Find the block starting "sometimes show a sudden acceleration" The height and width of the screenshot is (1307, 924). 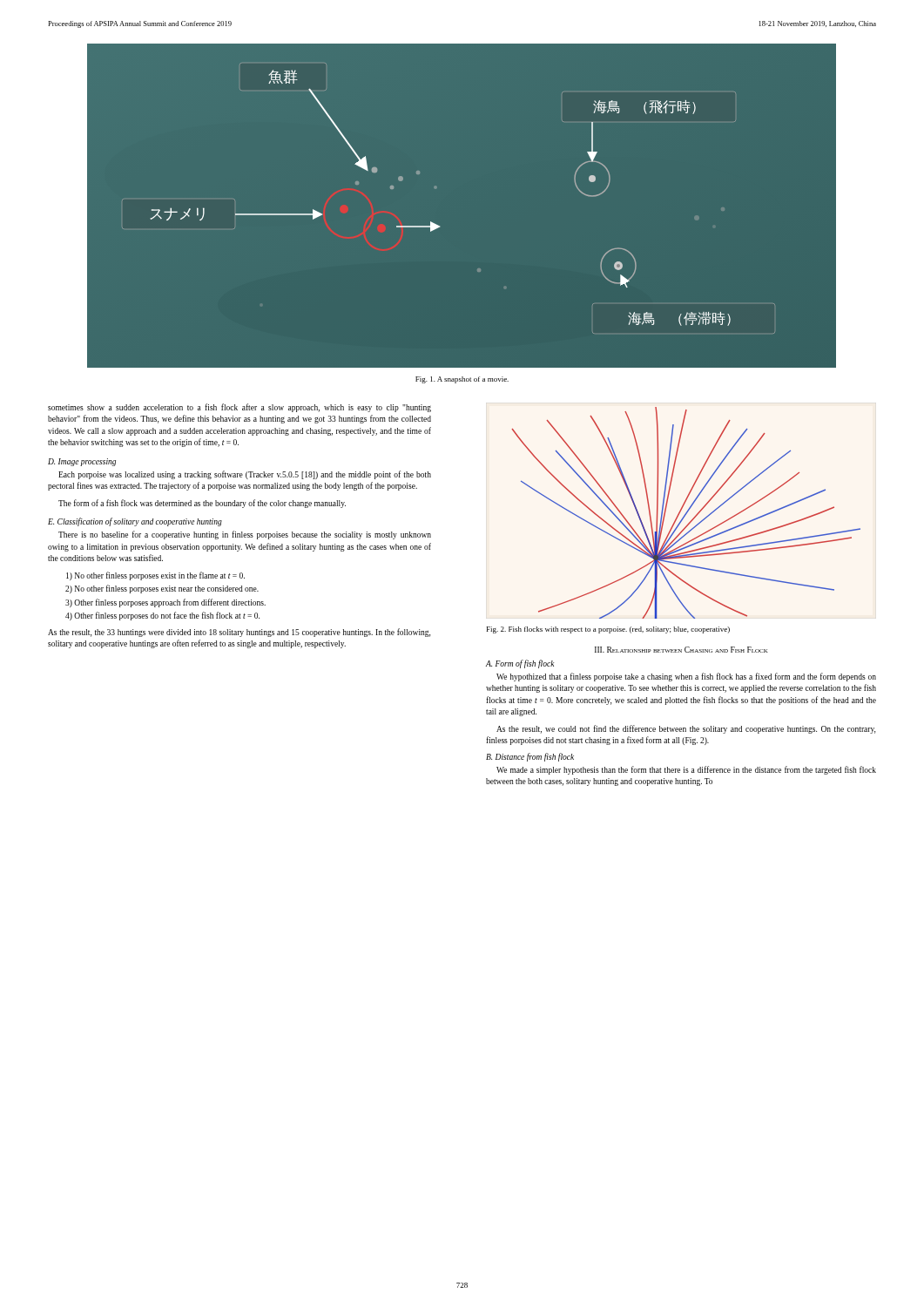click(x=239, y=426)
